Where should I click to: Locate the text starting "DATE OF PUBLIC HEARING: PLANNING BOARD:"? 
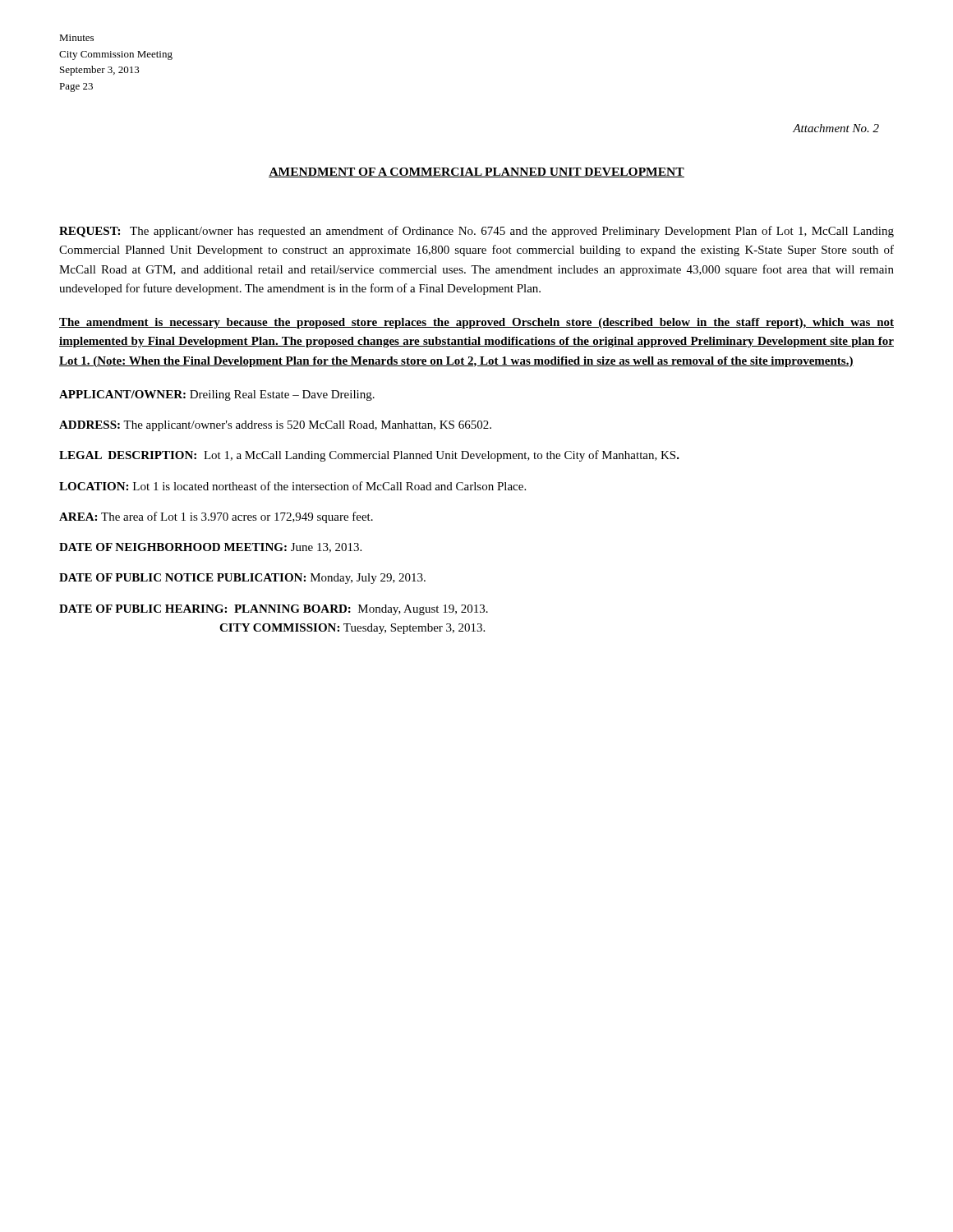pos(274,618)
